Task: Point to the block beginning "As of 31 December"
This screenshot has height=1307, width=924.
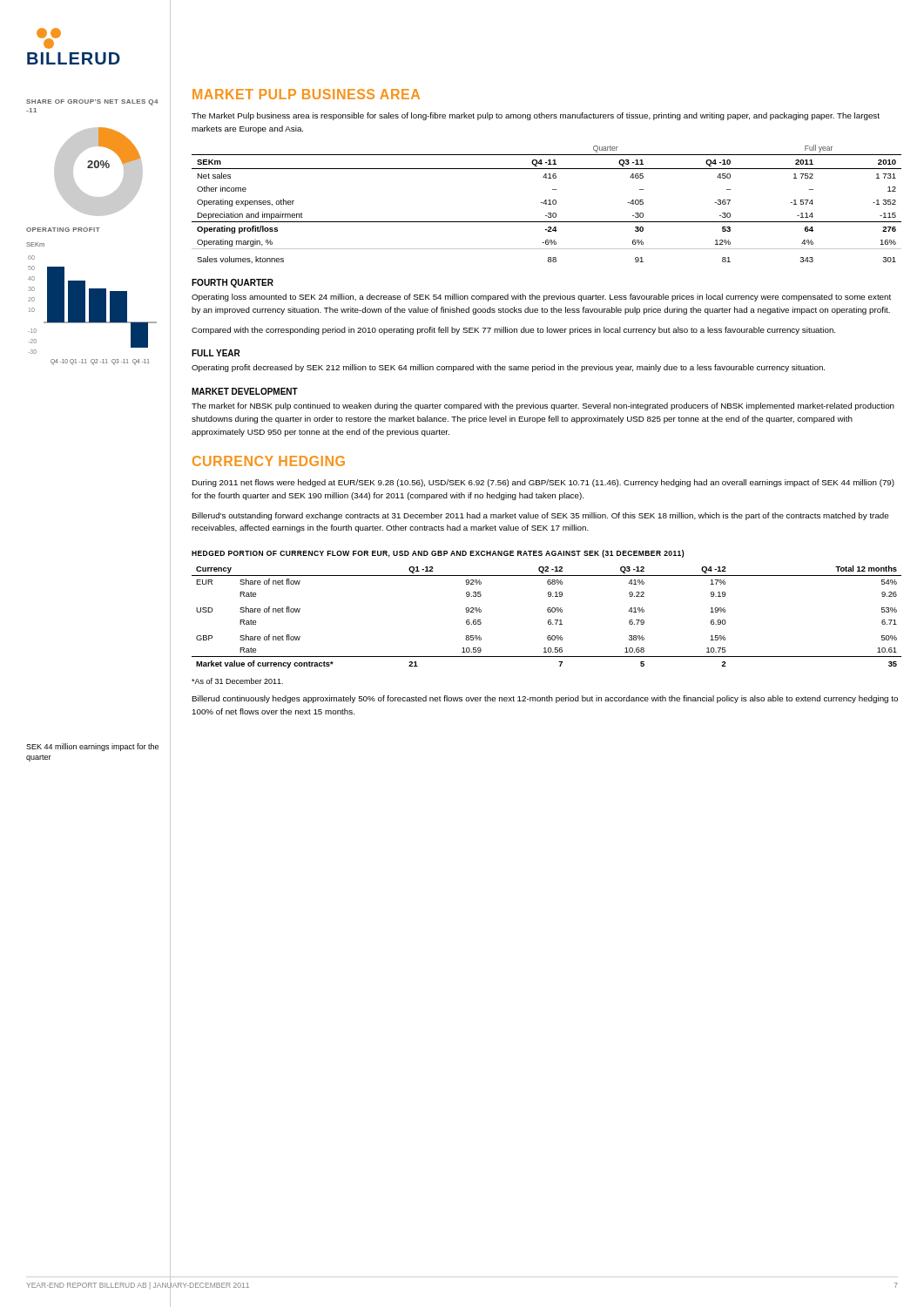Action: tap(238, 681)
